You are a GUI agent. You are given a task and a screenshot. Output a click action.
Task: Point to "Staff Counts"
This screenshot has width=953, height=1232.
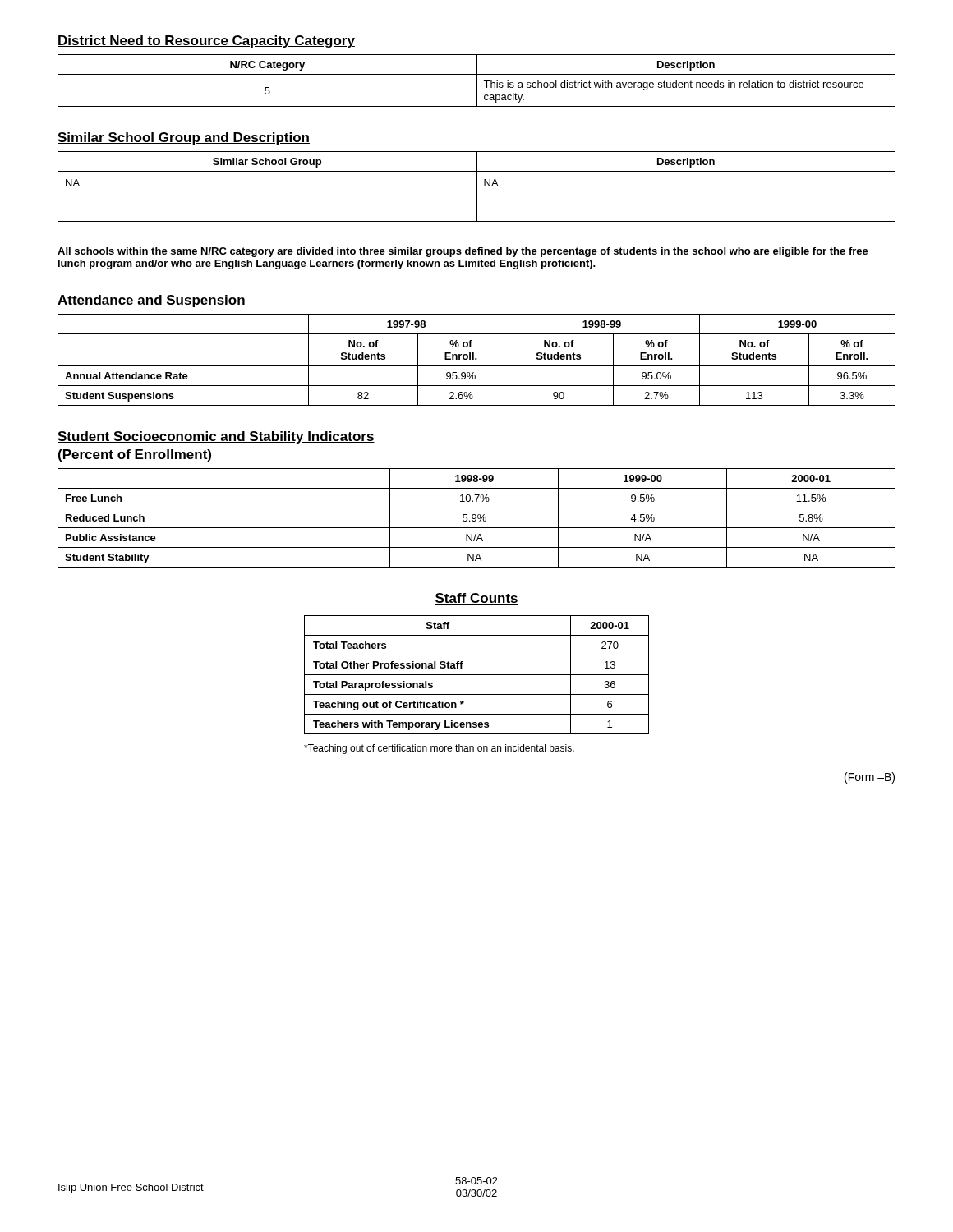[476, 598]
